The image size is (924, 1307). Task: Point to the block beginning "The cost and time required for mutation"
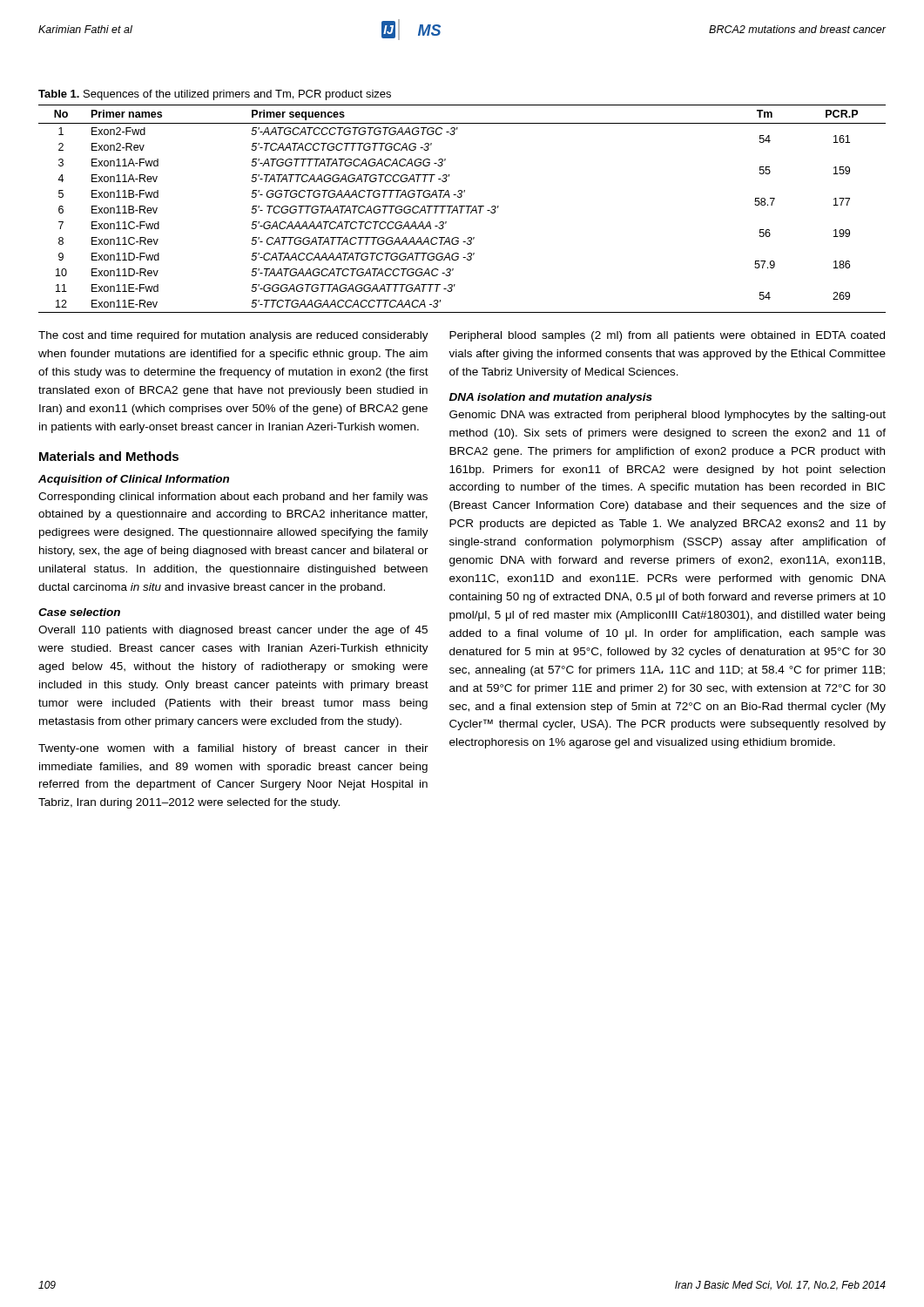(233, 381)
